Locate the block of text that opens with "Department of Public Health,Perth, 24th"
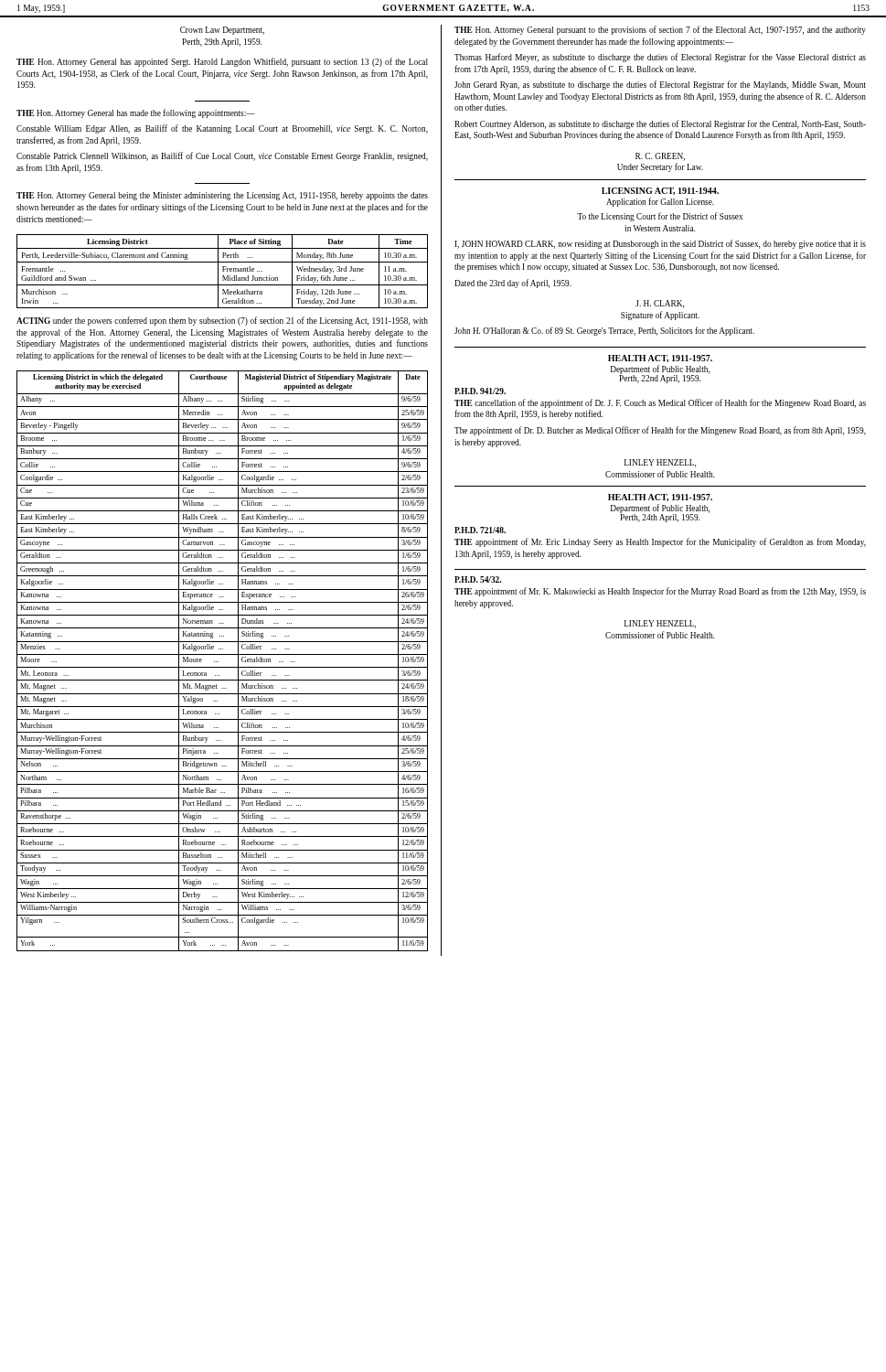 click(660, 513)
